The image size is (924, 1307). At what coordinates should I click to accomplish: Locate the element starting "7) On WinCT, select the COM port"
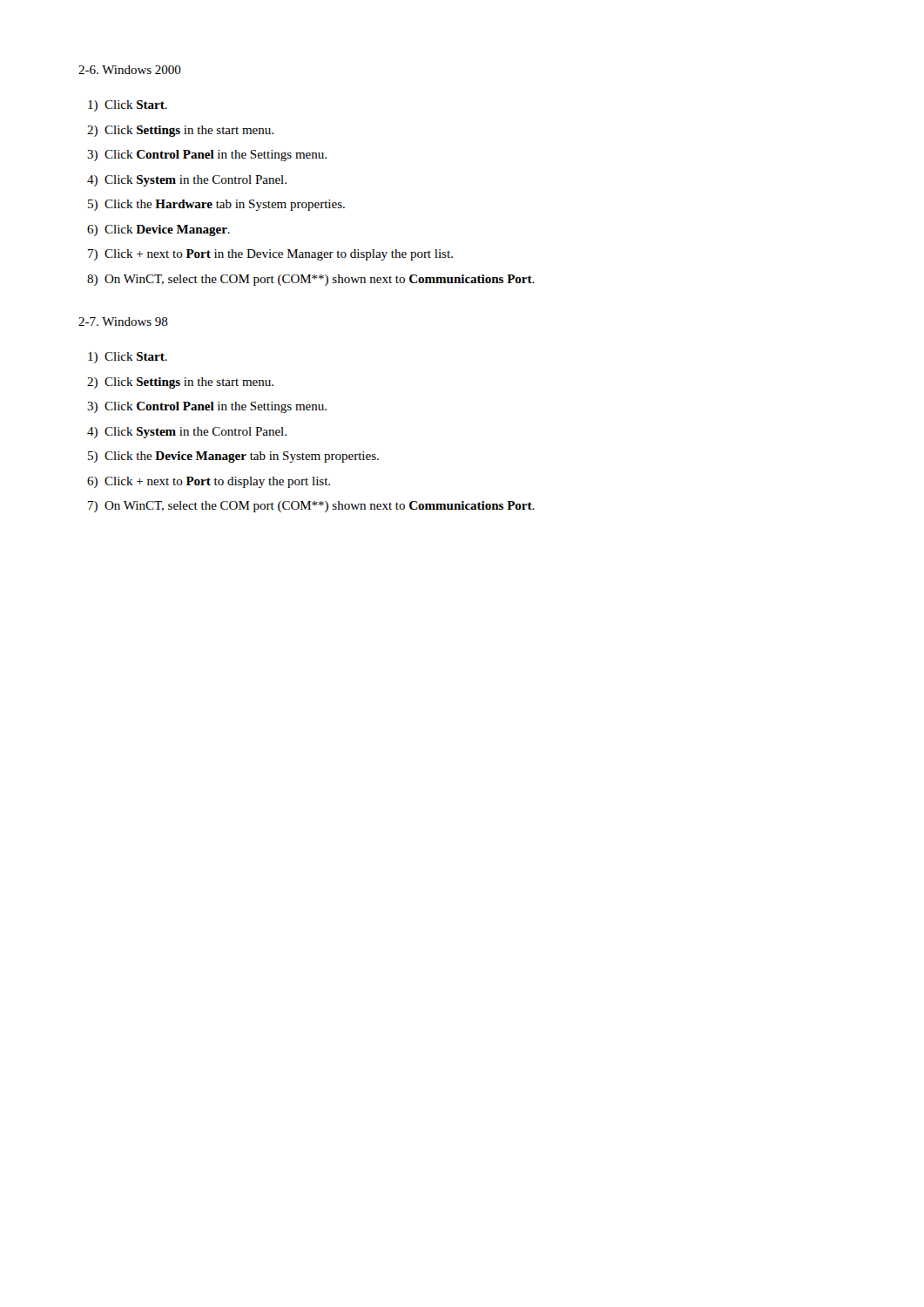pyautogui.click(x=311, y=505)
